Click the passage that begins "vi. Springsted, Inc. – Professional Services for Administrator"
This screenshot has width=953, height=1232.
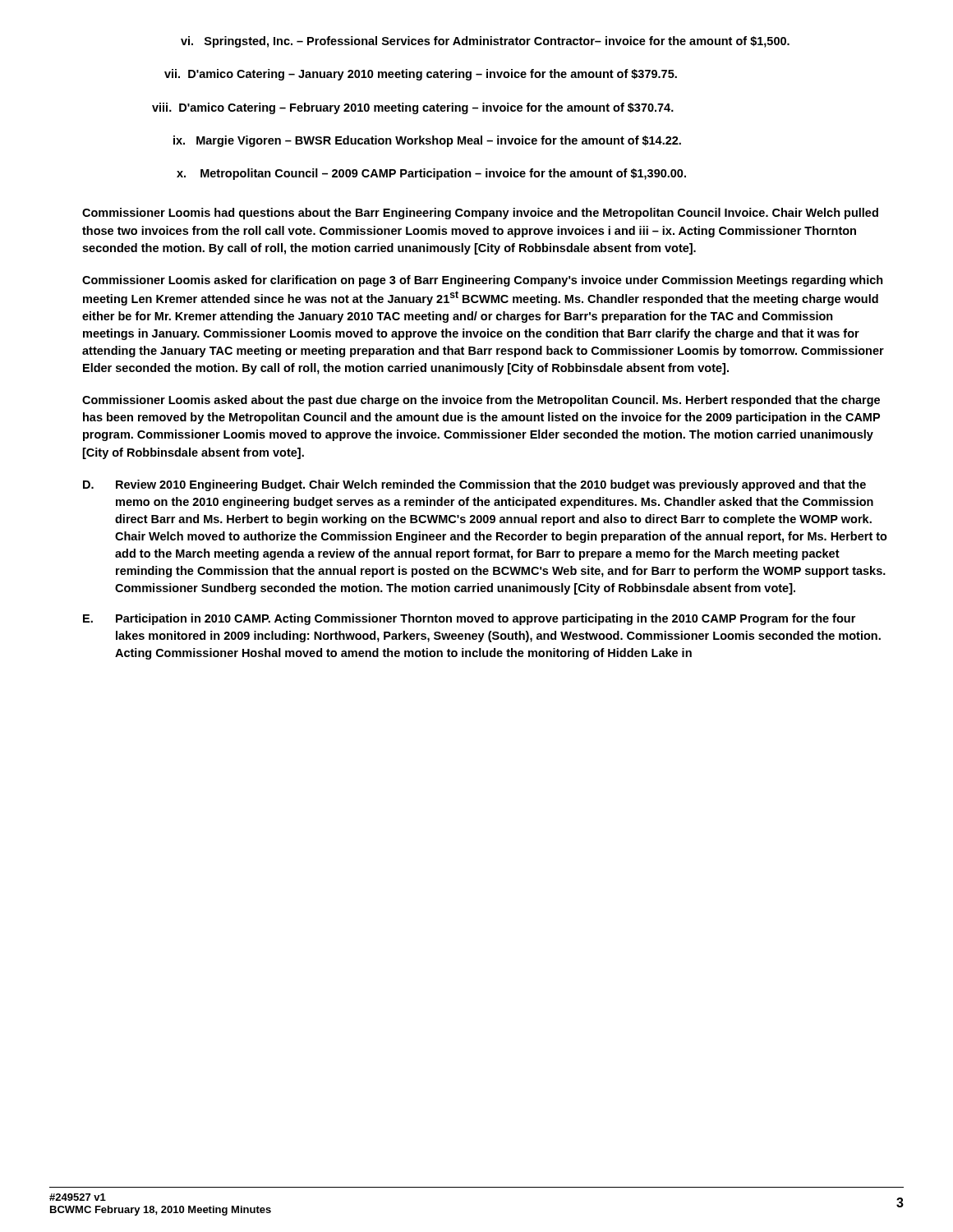click(485, 41)
